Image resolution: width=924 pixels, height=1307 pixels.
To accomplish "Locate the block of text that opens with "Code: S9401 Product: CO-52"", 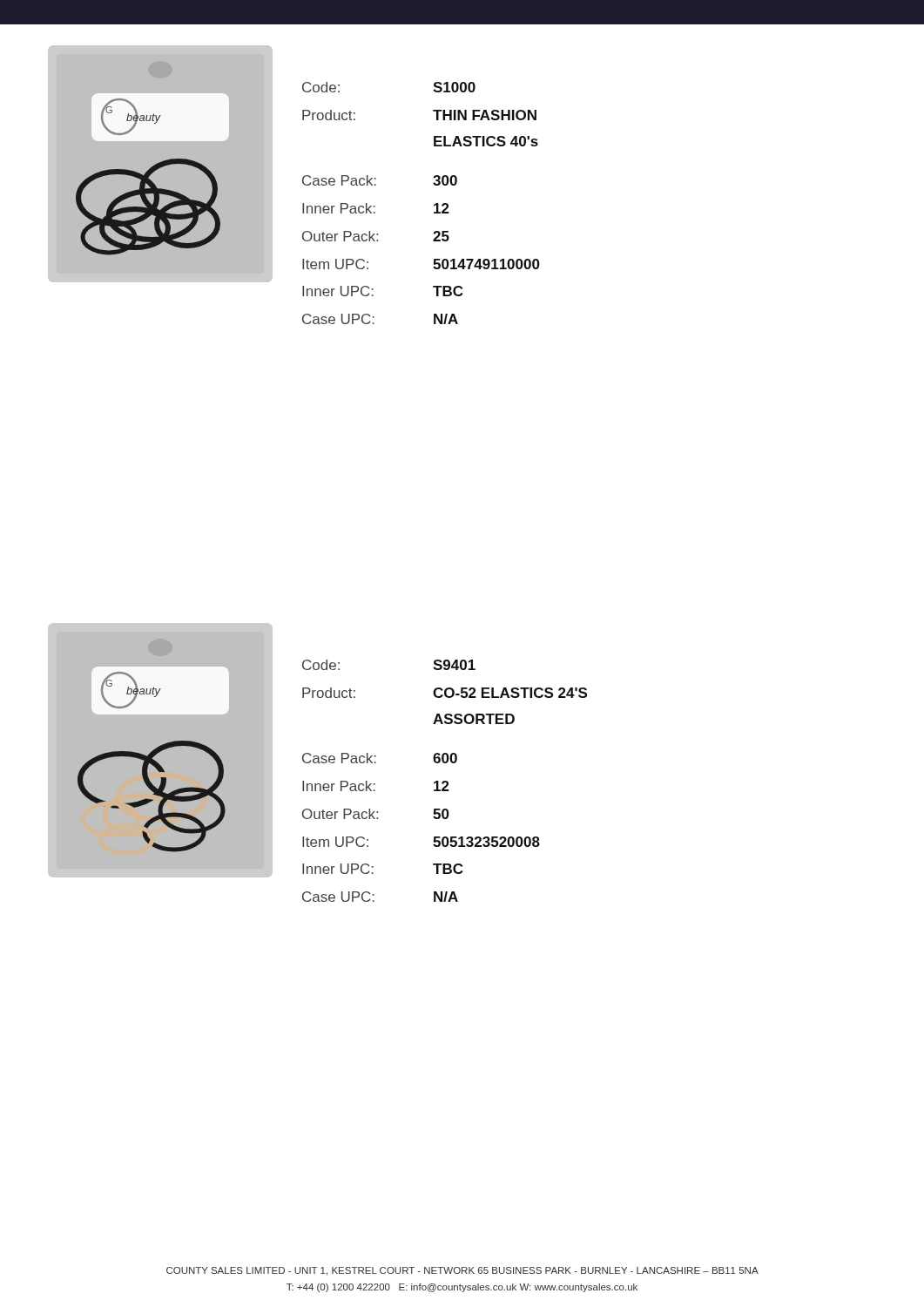I will click(445, 782).
